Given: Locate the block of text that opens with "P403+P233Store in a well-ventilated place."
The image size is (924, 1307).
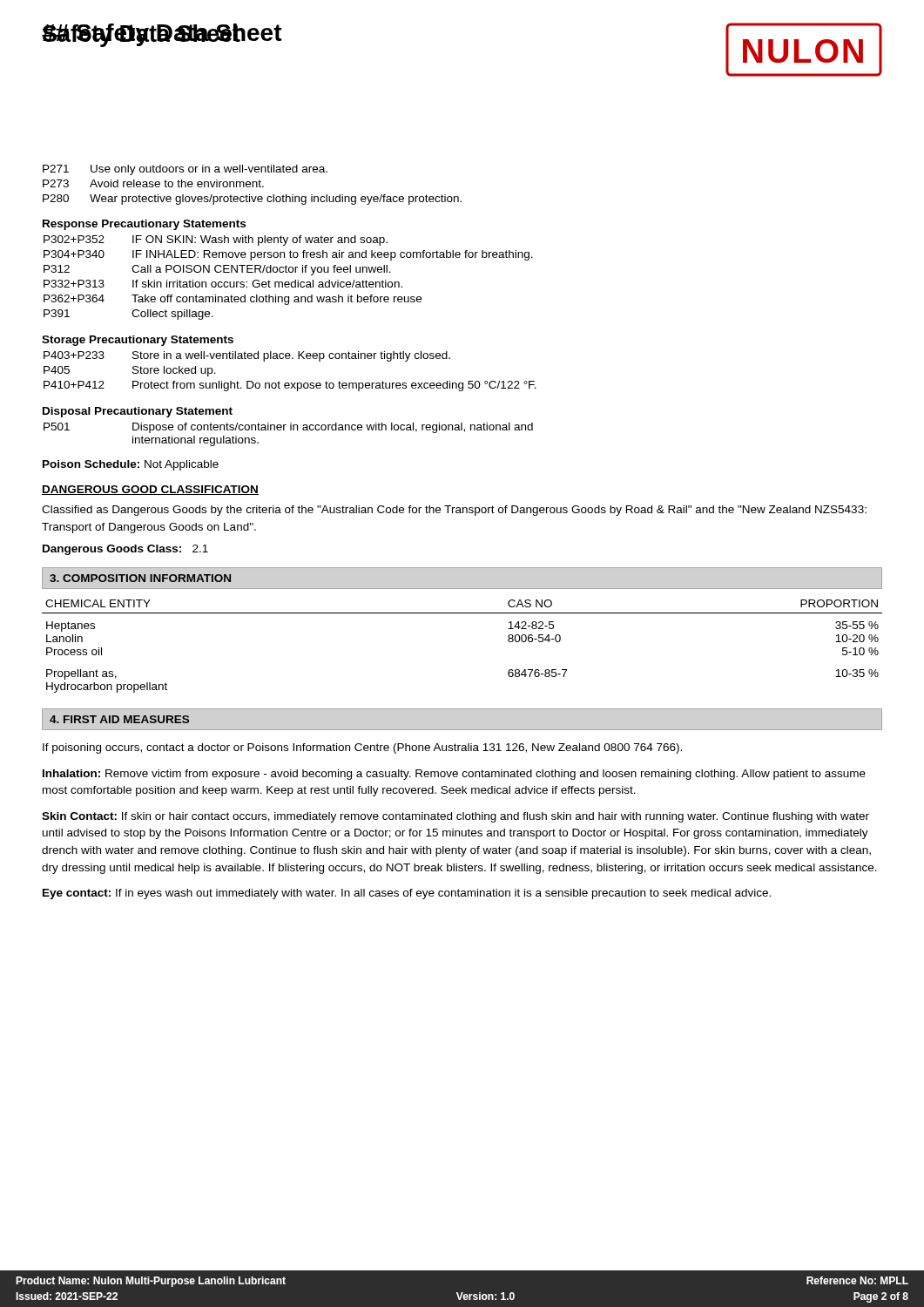Looking at the screenshot, I should tap(247, 356).
